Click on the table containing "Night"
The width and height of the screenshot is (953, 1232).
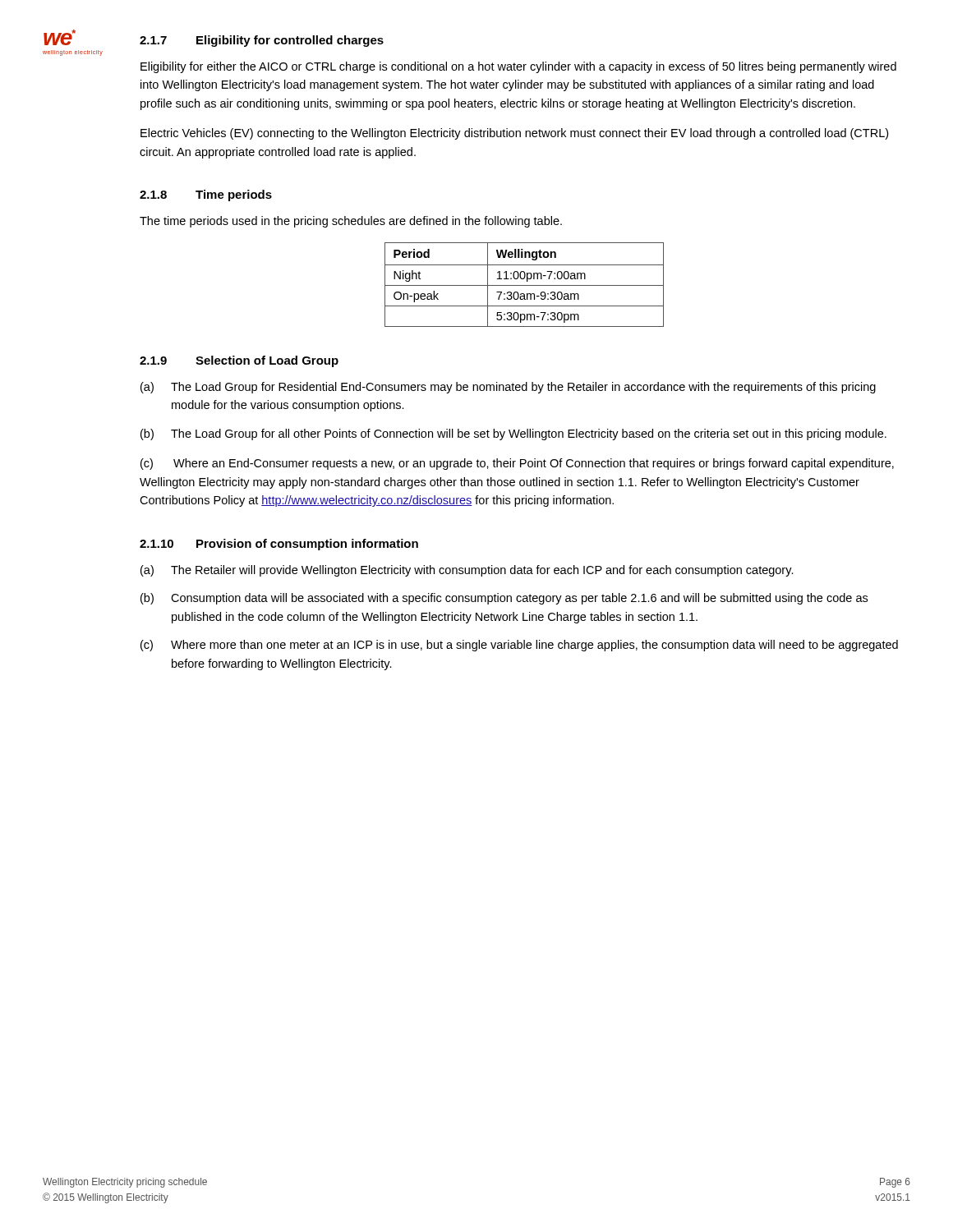[x=524, y=284]
